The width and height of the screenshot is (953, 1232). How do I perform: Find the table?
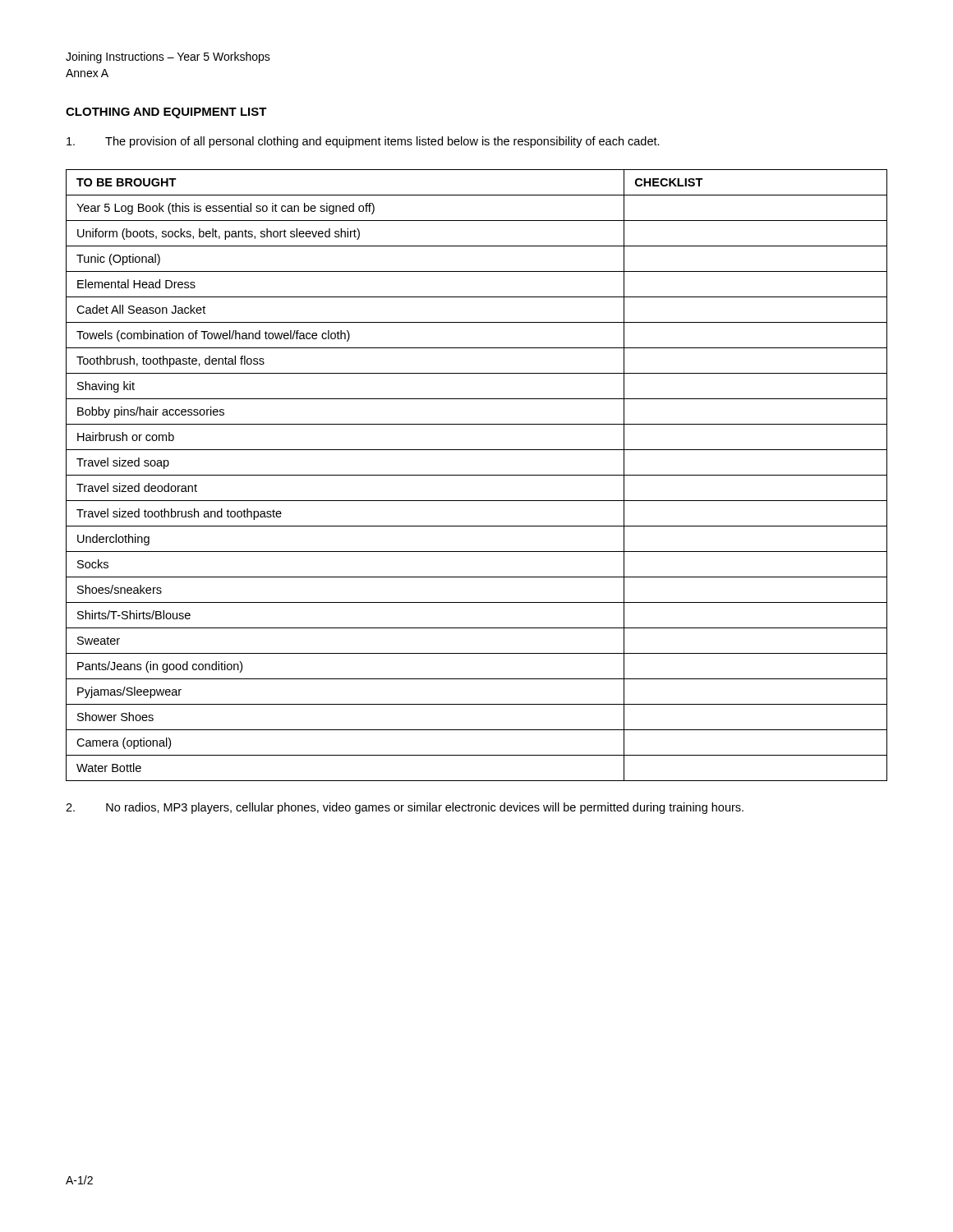point(476,475)
